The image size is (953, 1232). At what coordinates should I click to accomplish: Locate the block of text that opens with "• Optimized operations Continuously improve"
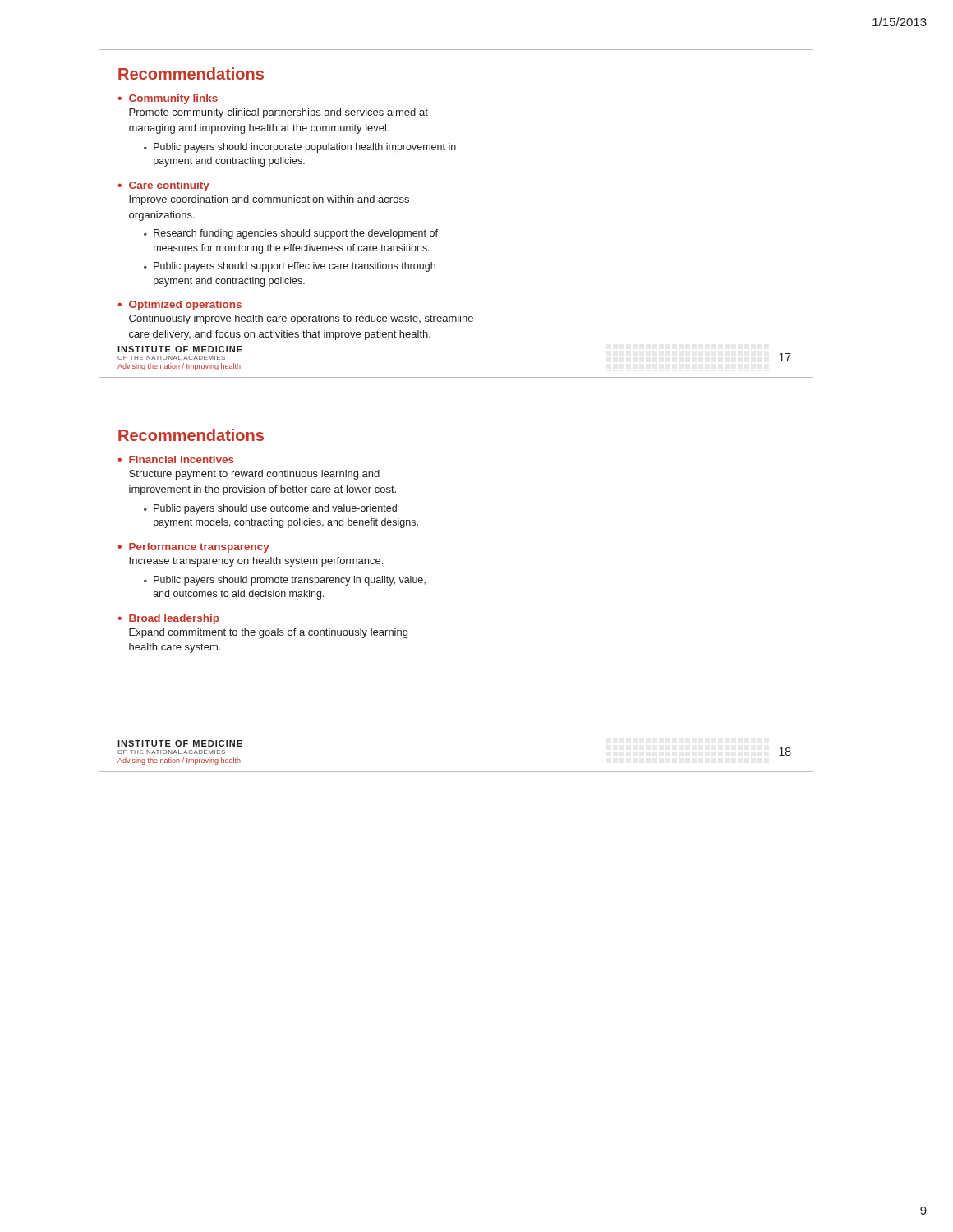pos(456,320)
